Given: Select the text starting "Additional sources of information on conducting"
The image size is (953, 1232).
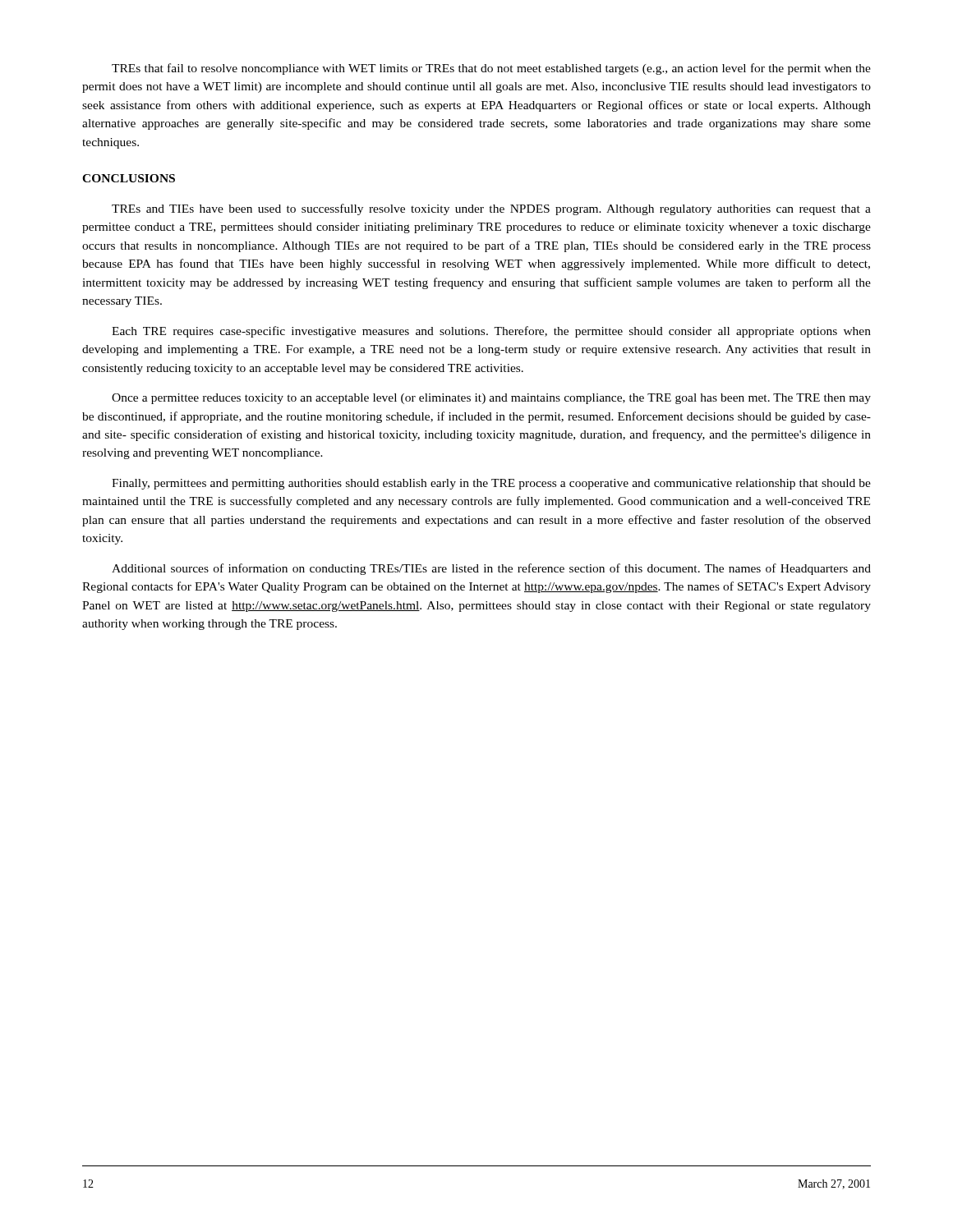Looking at the screenshot, I should tap(476, 595).
